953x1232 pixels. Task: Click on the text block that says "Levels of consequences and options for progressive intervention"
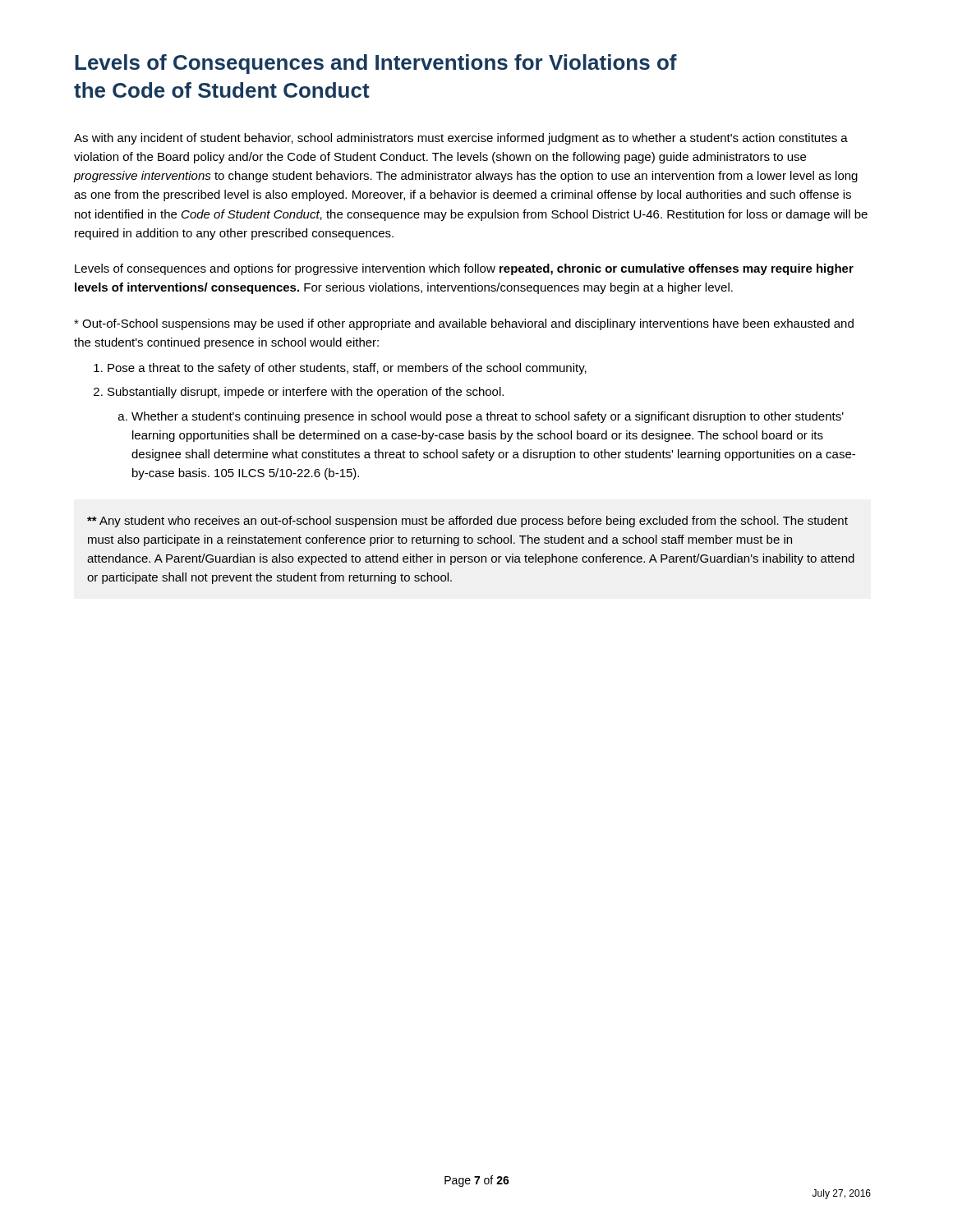[464, 278]
